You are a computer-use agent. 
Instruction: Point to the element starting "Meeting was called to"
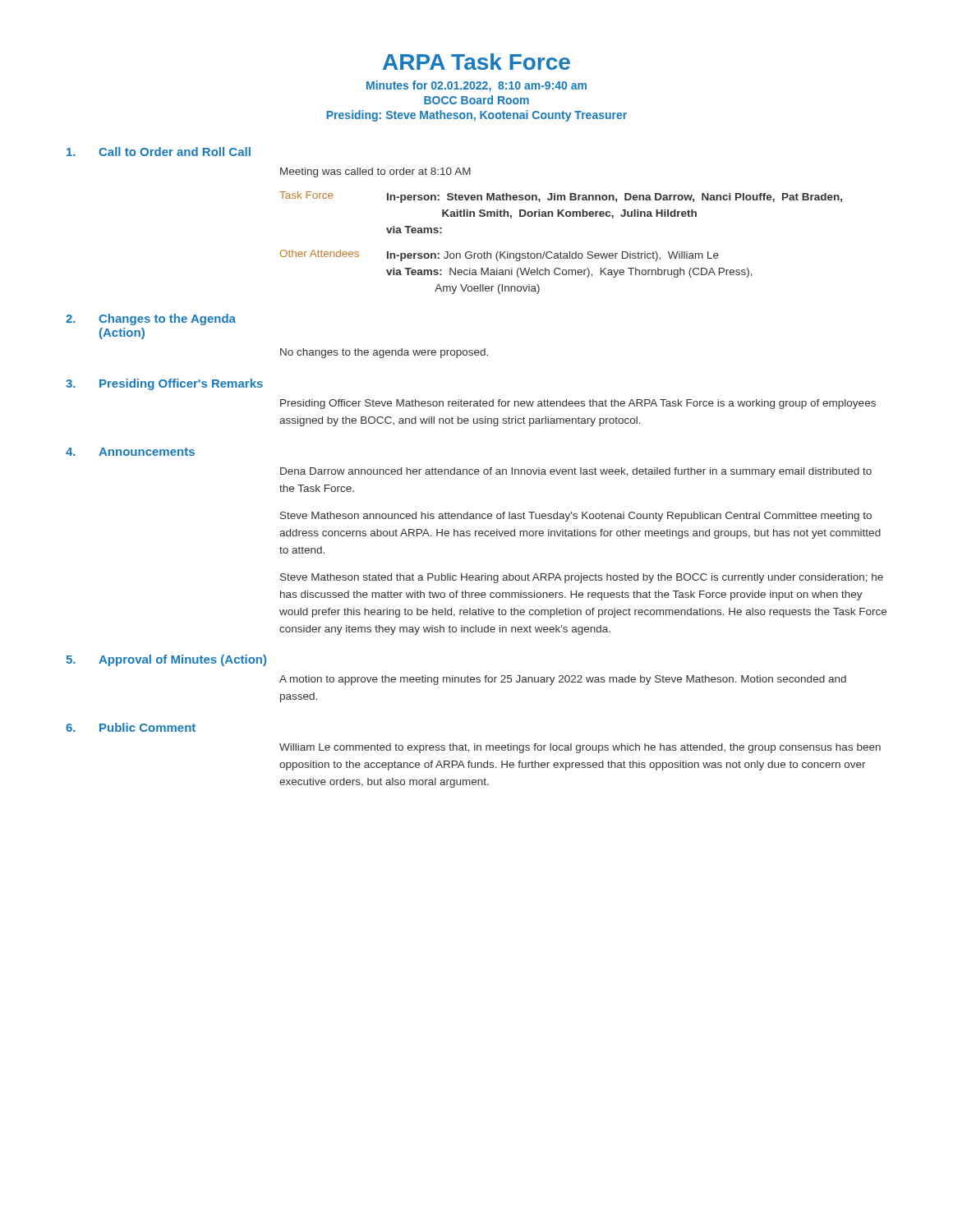(x=375, y=171)
